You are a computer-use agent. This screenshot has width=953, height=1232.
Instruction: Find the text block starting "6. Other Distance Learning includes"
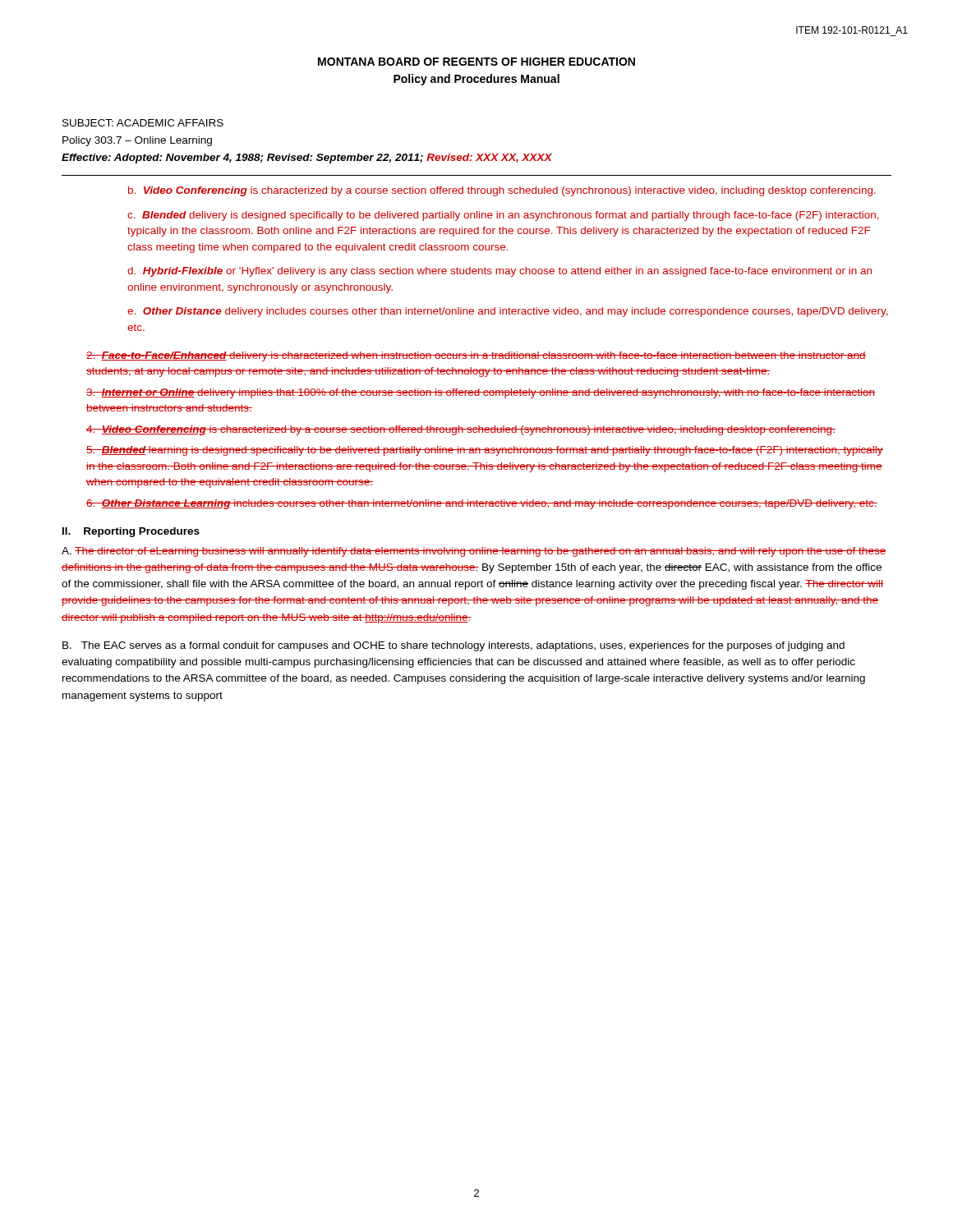click(x=482, y=503)
